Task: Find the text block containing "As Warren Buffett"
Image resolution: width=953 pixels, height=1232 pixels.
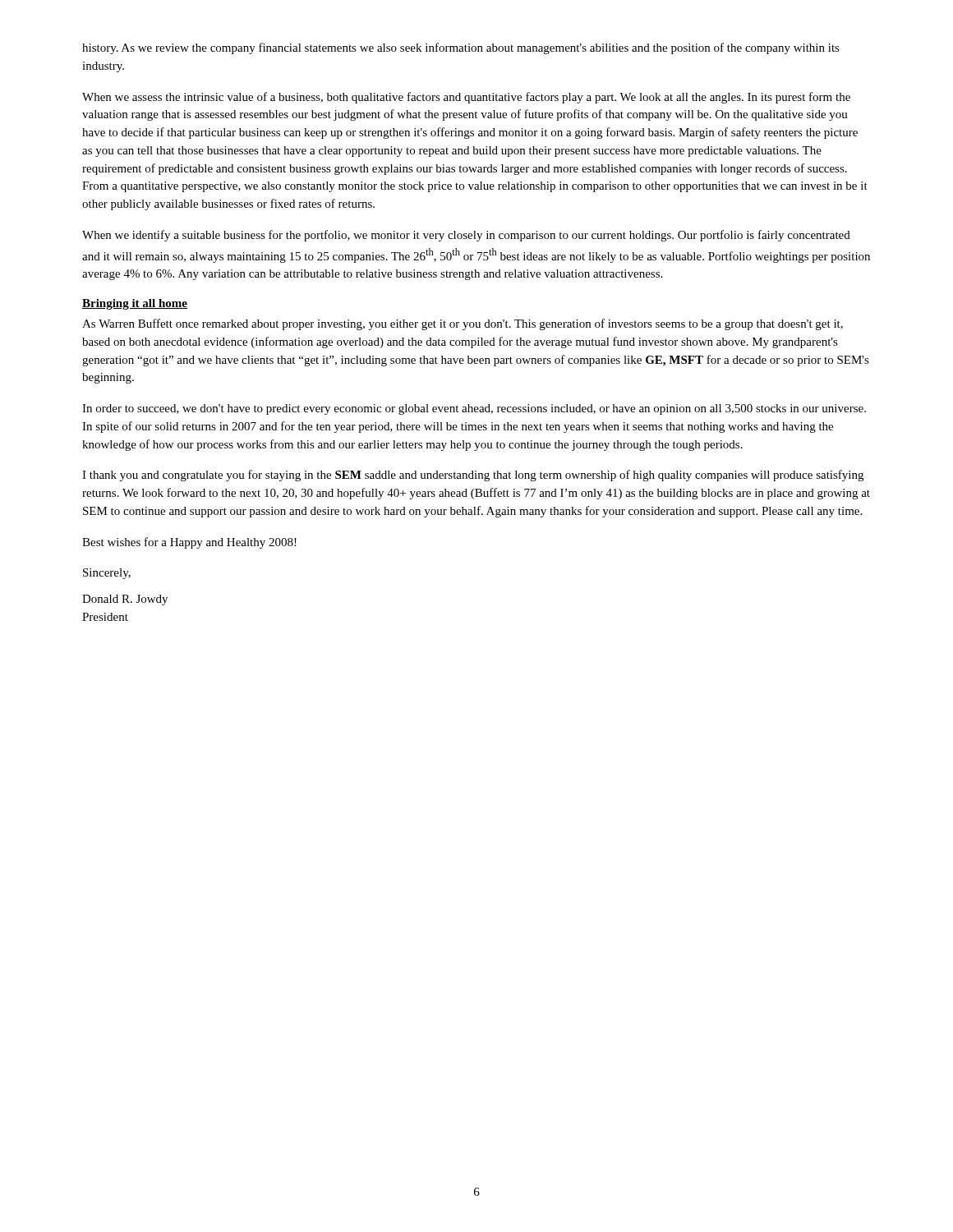Action: 476,350
